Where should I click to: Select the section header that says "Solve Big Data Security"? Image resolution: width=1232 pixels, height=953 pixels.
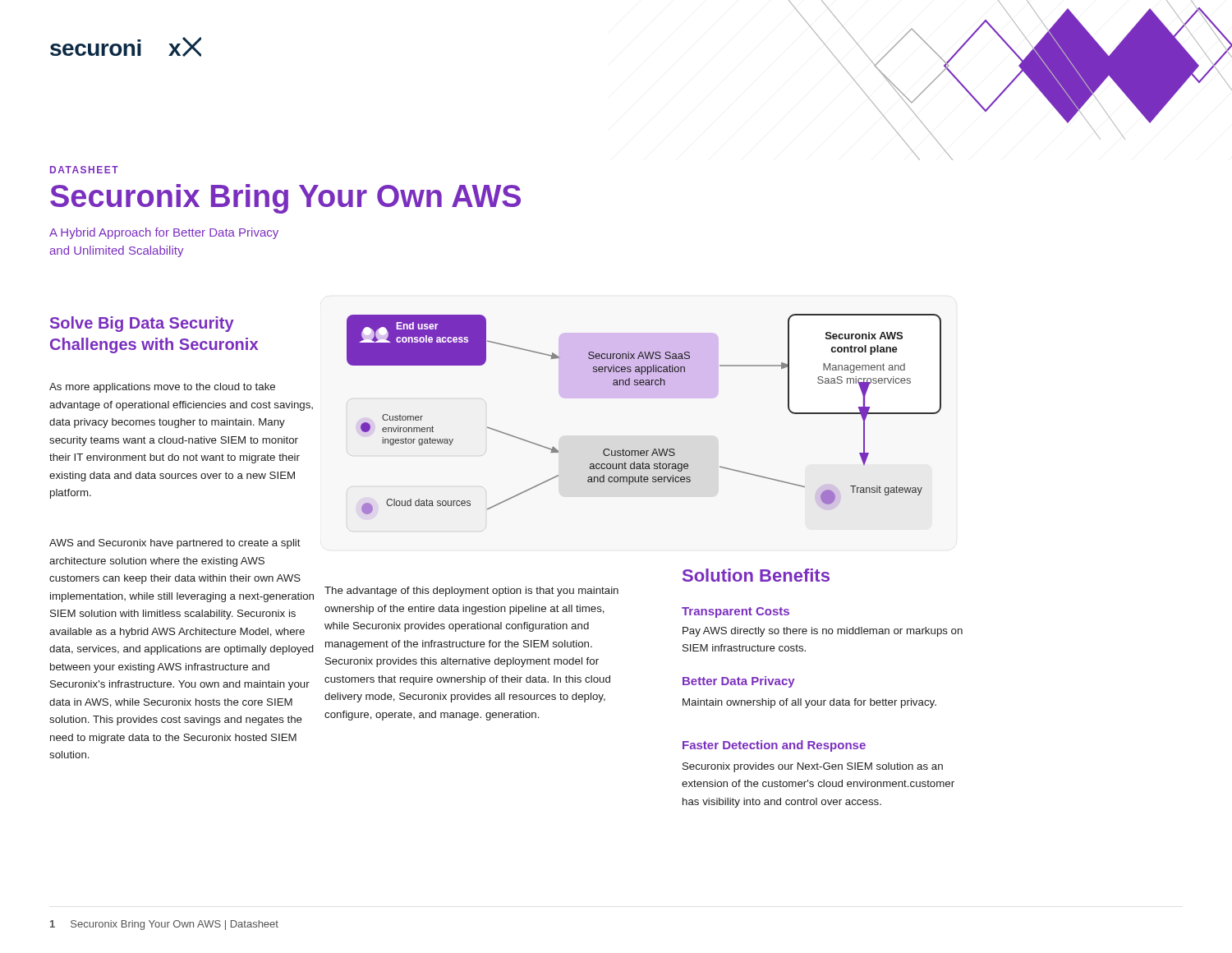pyautogui.click(x=154, y=334)
